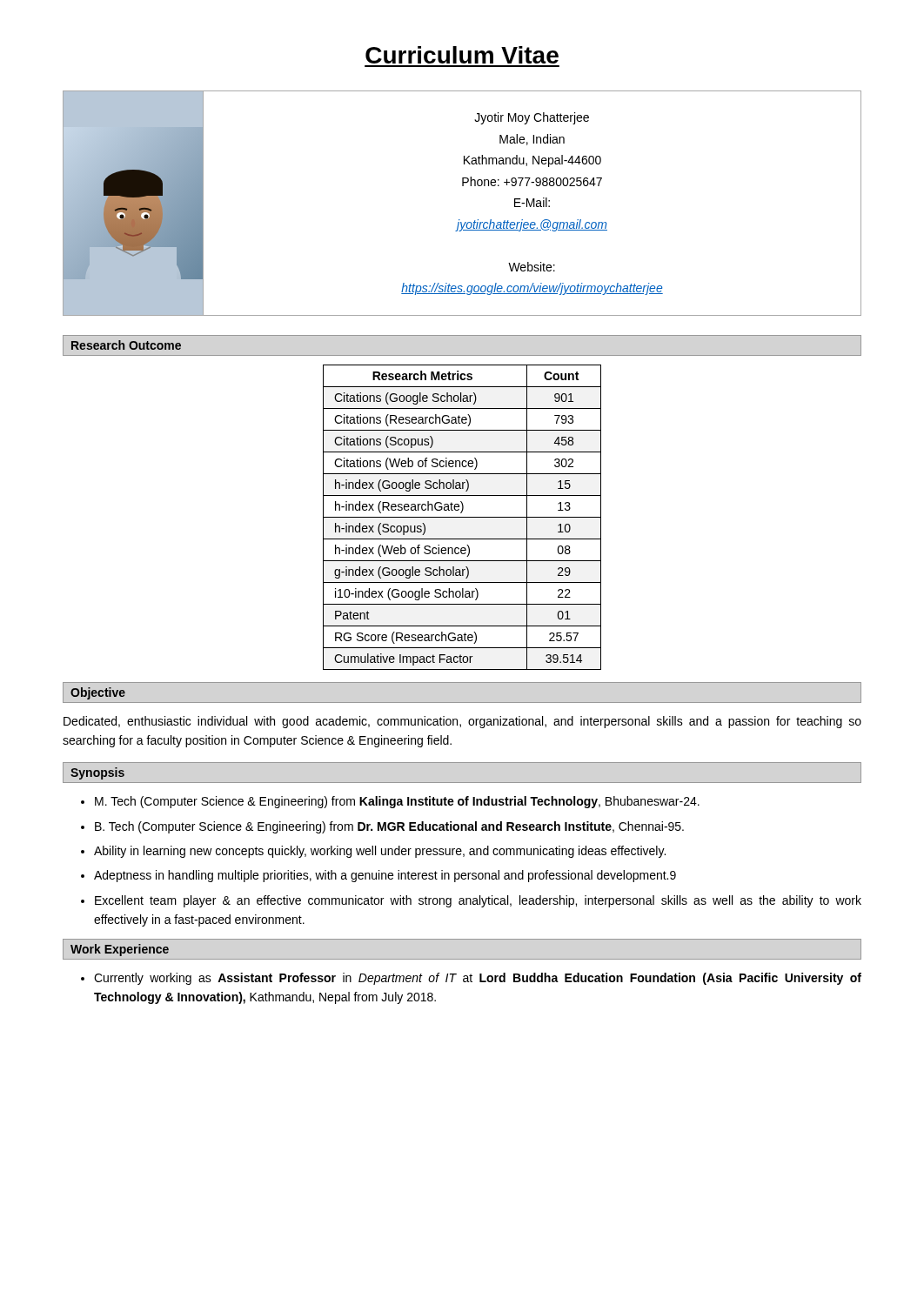Where is the passage that starts "Currently working as Assistant Professor in Department"?

[478, 987]
